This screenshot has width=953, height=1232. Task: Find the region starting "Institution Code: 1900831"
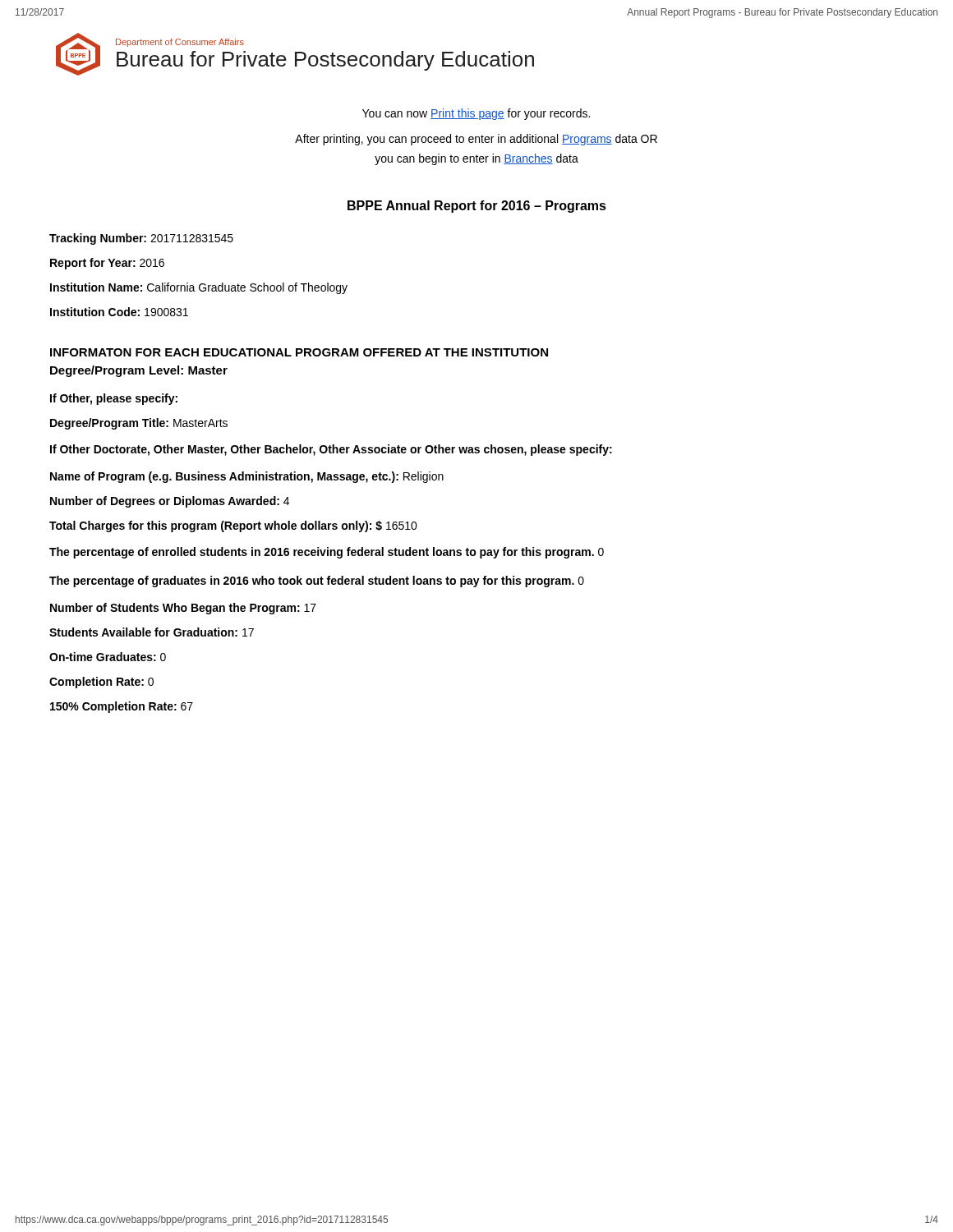tap(119, 312)
